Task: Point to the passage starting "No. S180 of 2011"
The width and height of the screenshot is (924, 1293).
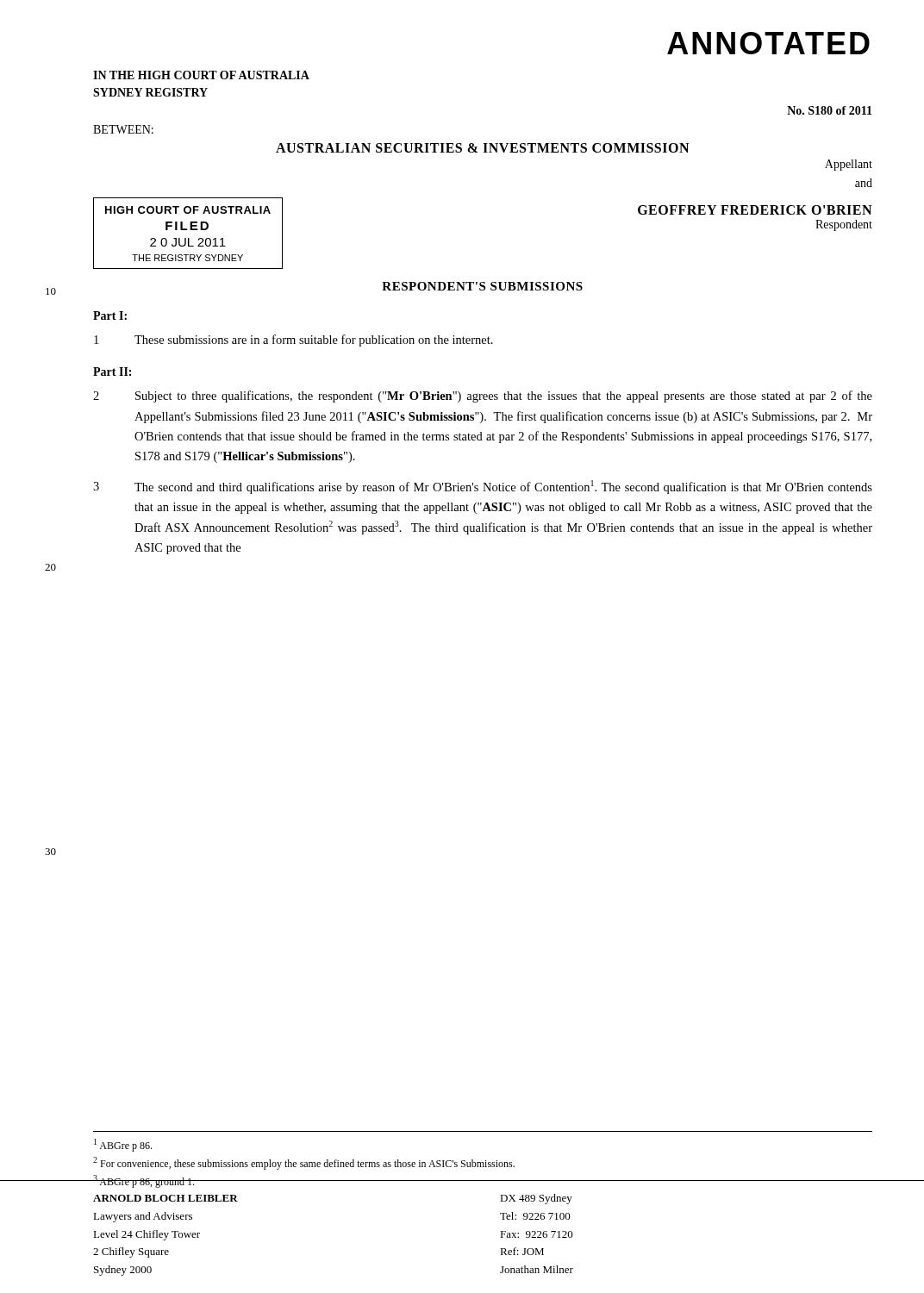Action: [830, 111]
